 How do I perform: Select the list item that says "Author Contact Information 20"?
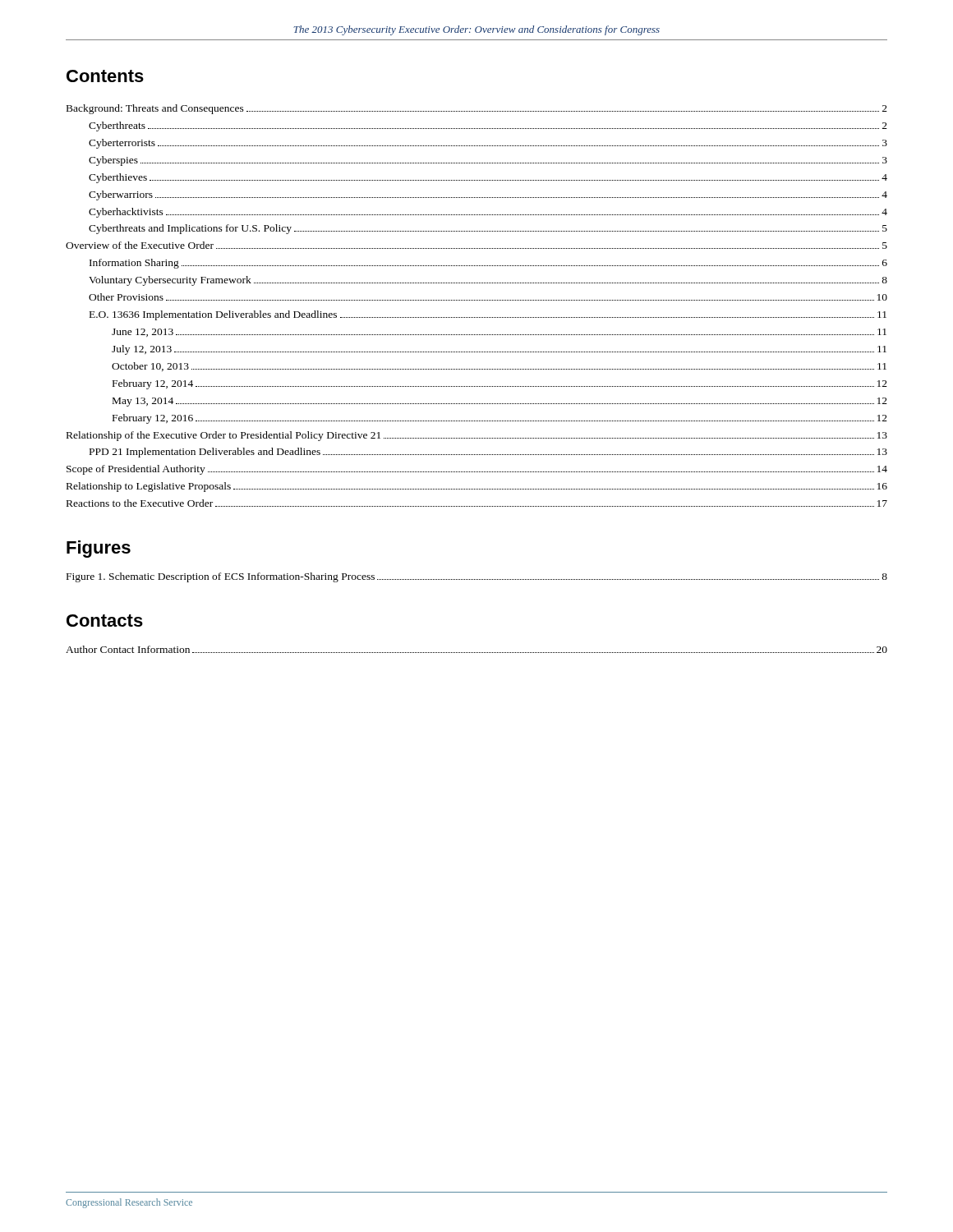pyautogui.click(x=476, y=650)
